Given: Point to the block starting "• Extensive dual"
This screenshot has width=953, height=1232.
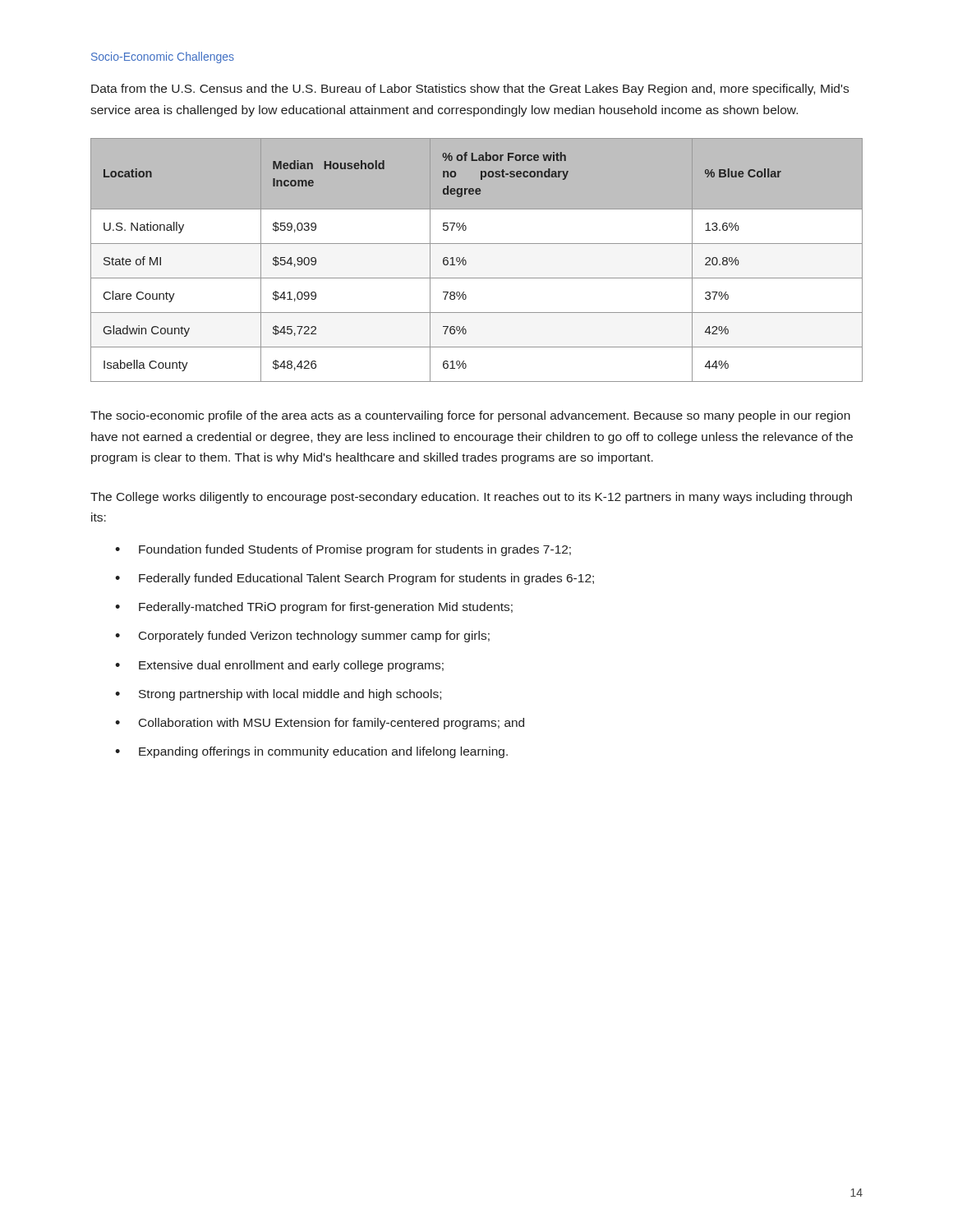Looking at the screenshot, I should [x=279, y=666].
